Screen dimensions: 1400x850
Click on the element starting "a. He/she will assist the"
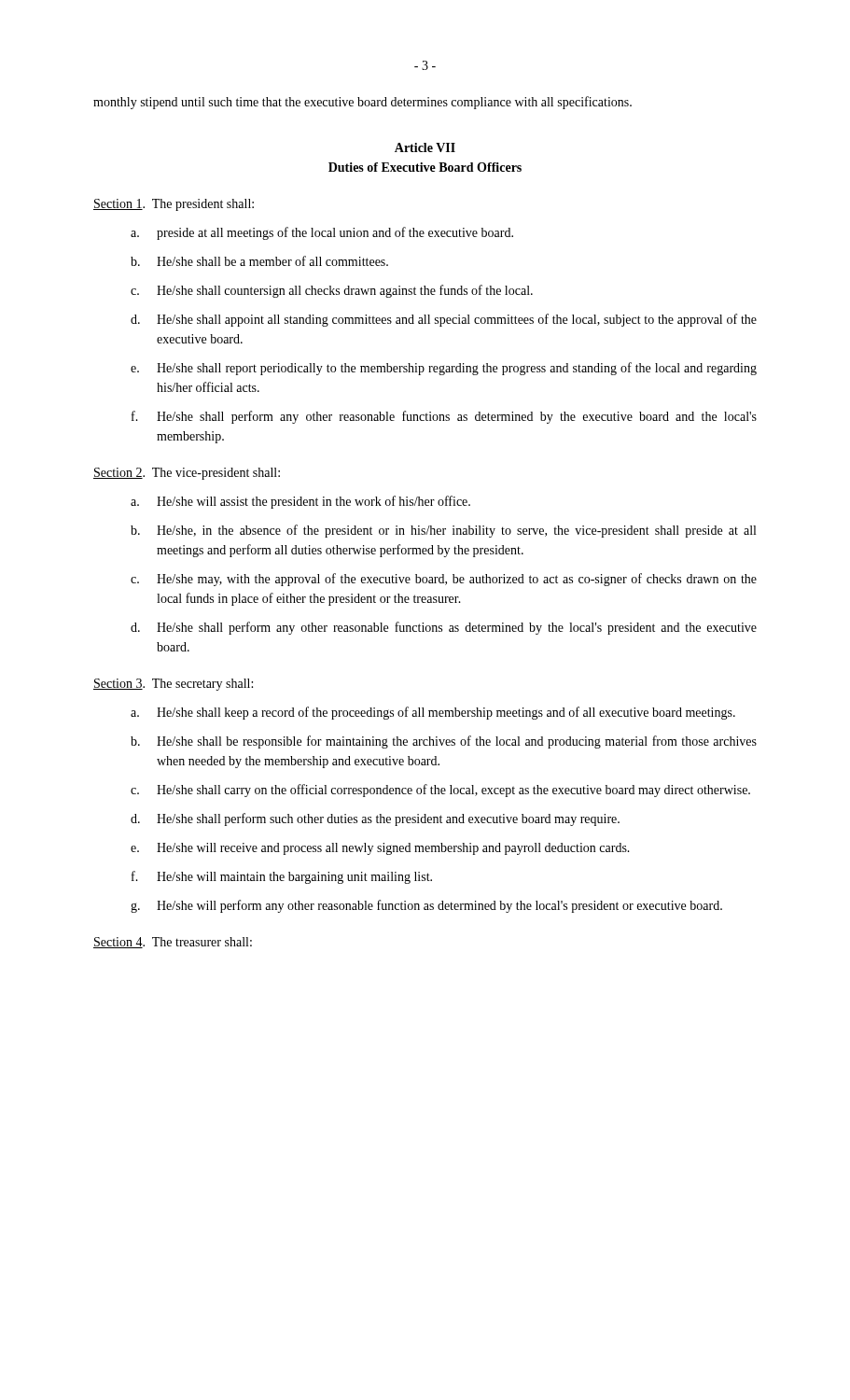(x=444, y=502)
